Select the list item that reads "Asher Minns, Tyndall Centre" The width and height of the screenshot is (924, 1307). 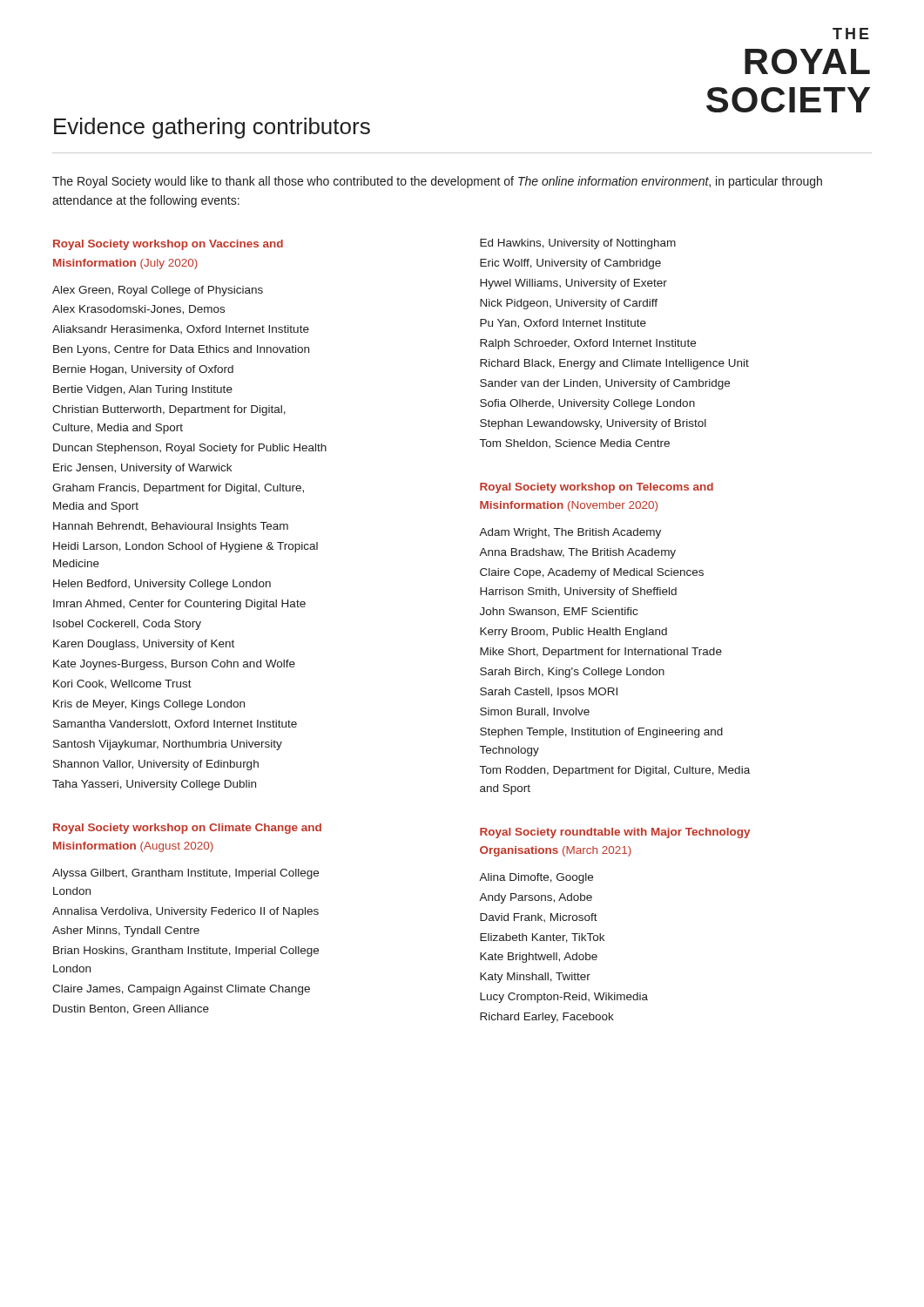126,931
